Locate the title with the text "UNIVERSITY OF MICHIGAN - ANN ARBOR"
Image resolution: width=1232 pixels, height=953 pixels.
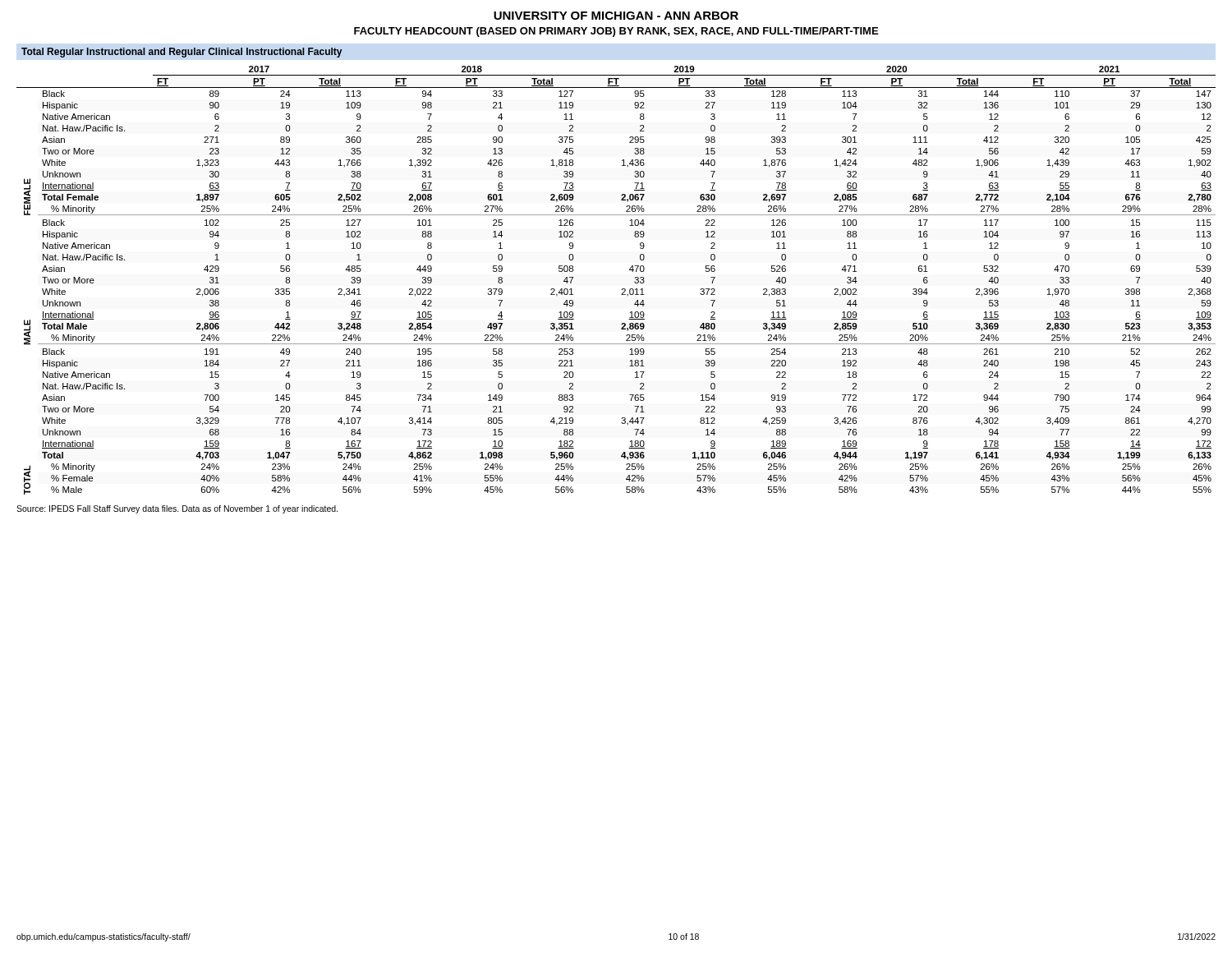pos(616,15)
